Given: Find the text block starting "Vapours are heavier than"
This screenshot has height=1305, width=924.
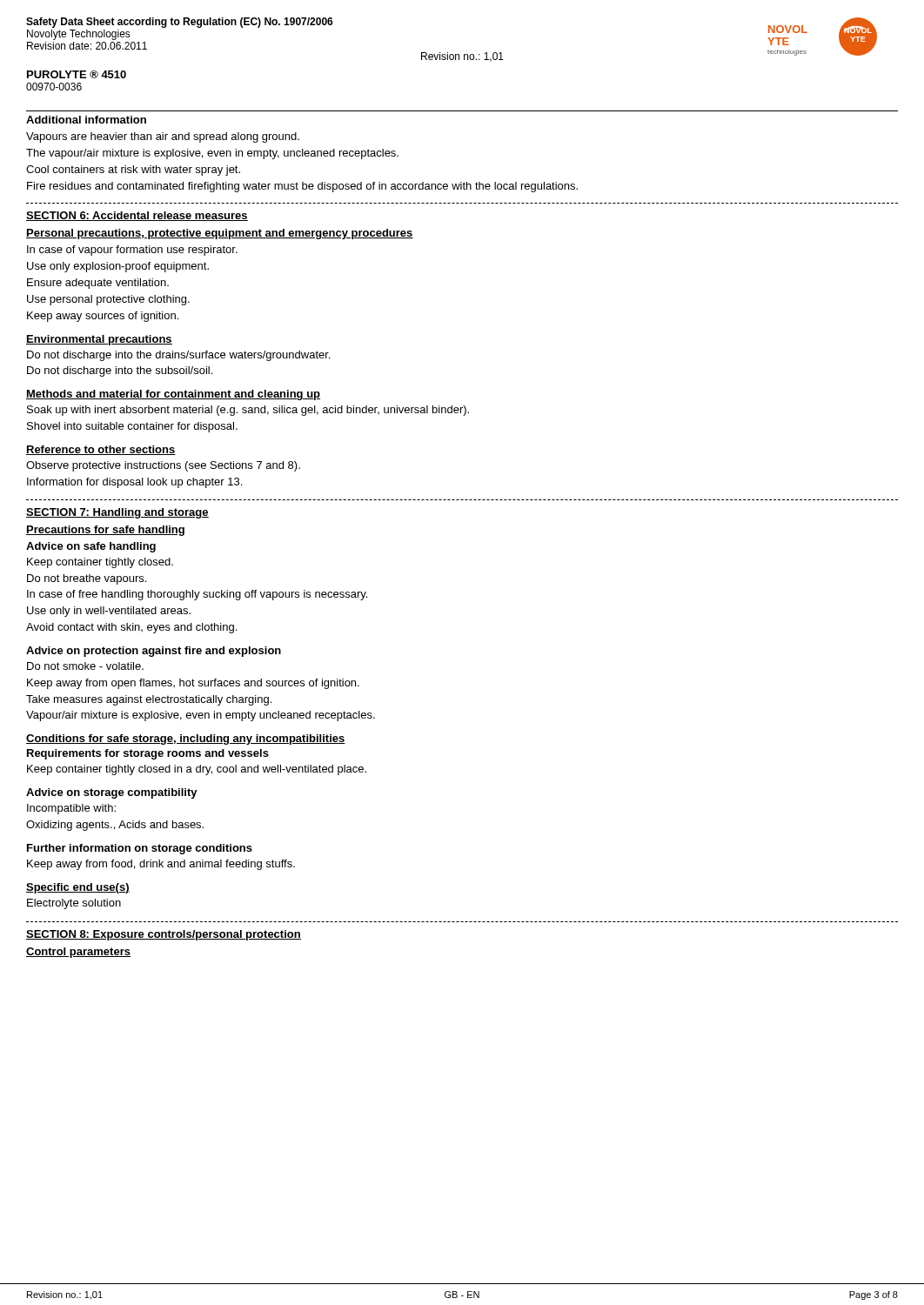Looking at the screenshot, I should click(302, 161).
